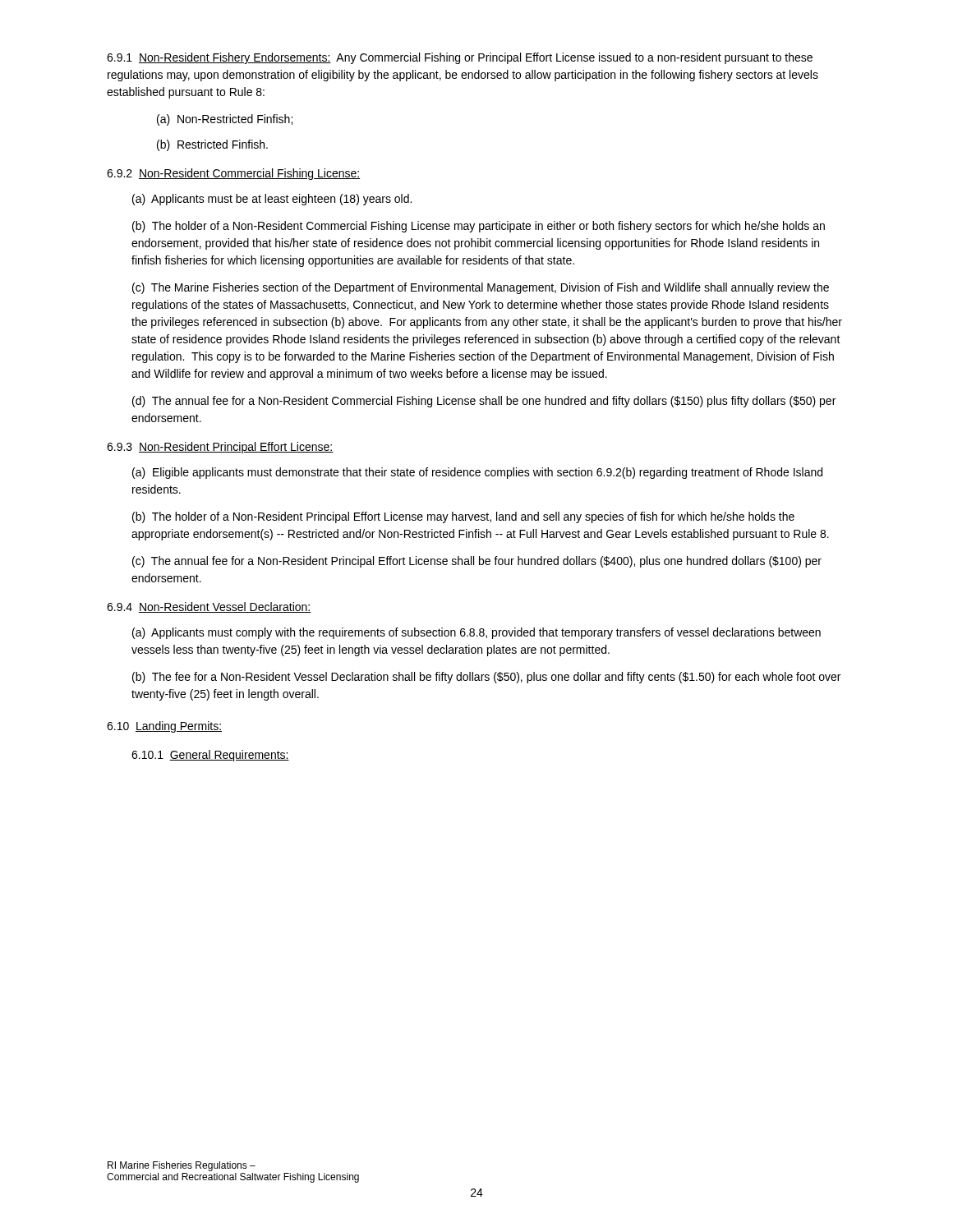Find "(a) Non-Restricted Finfish;" on this page
The width and height of the screenshot is (953, 1232).
[225, 119]
